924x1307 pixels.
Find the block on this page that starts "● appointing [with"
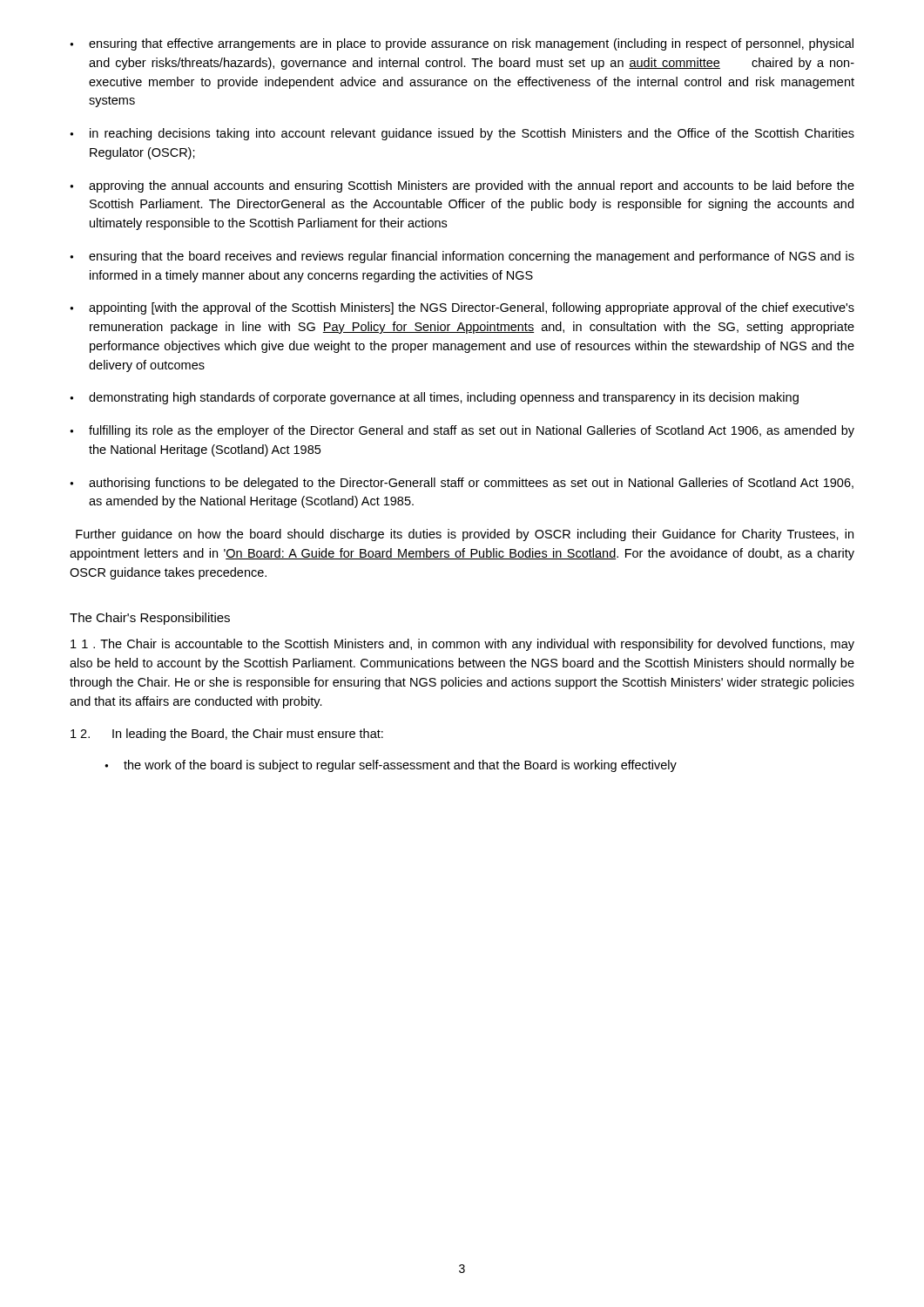pyautogui.click(x=462, y=337)
